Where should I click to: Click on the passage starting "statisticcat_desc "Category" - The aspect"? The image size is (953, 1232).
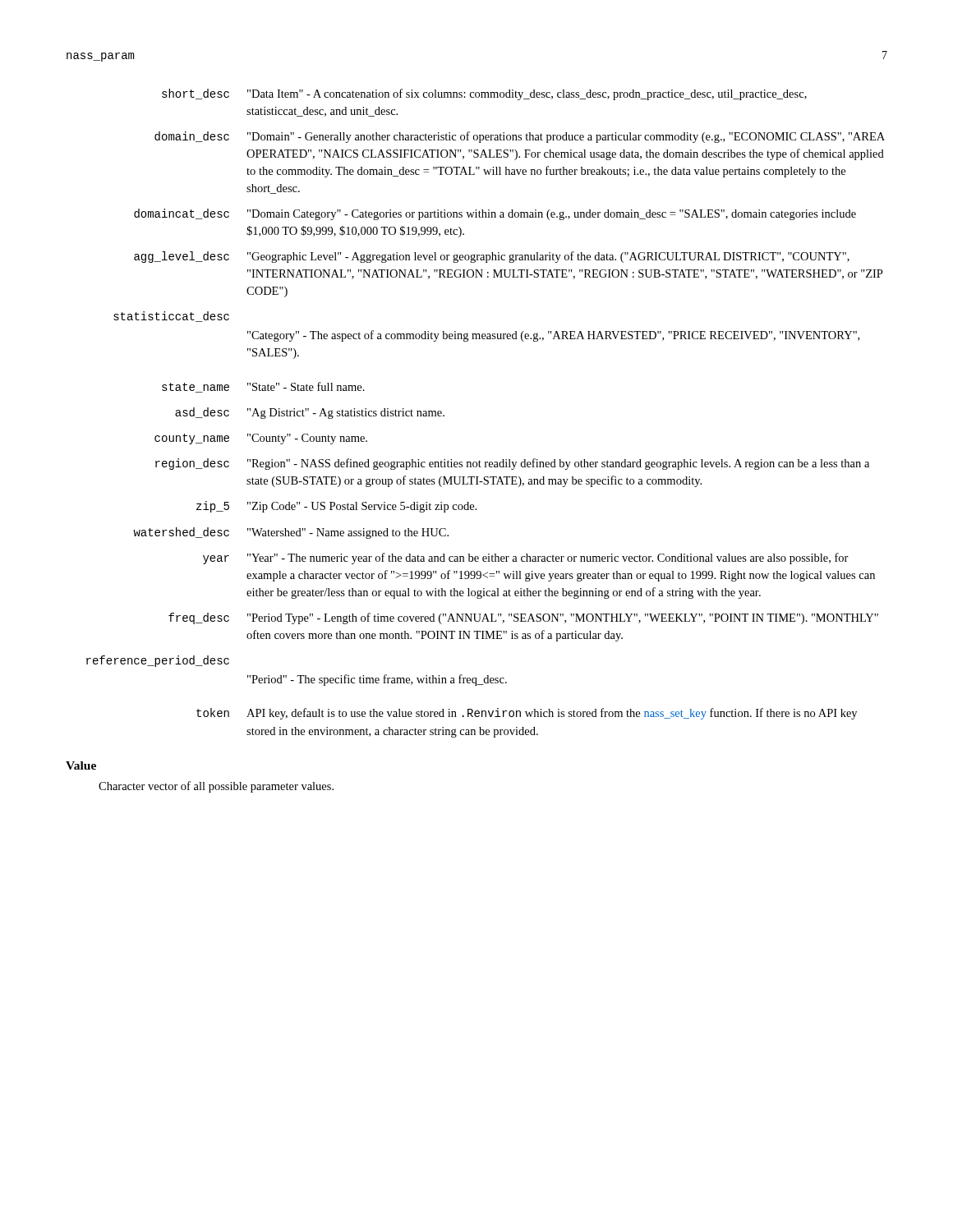(x=476, y=335)
